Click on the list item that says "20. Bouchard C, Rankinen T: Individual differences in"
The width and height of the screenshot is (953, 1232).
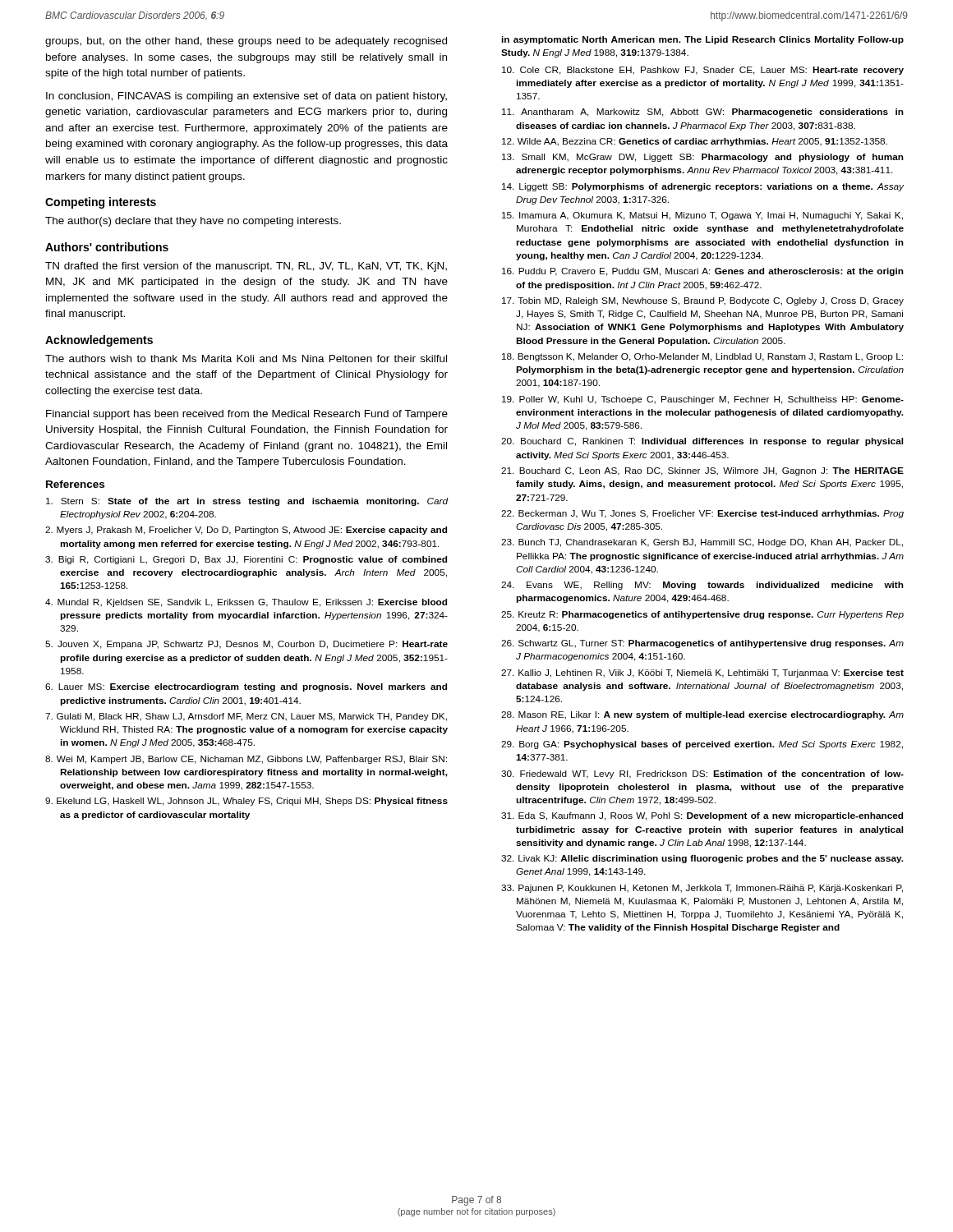[702, 448]
